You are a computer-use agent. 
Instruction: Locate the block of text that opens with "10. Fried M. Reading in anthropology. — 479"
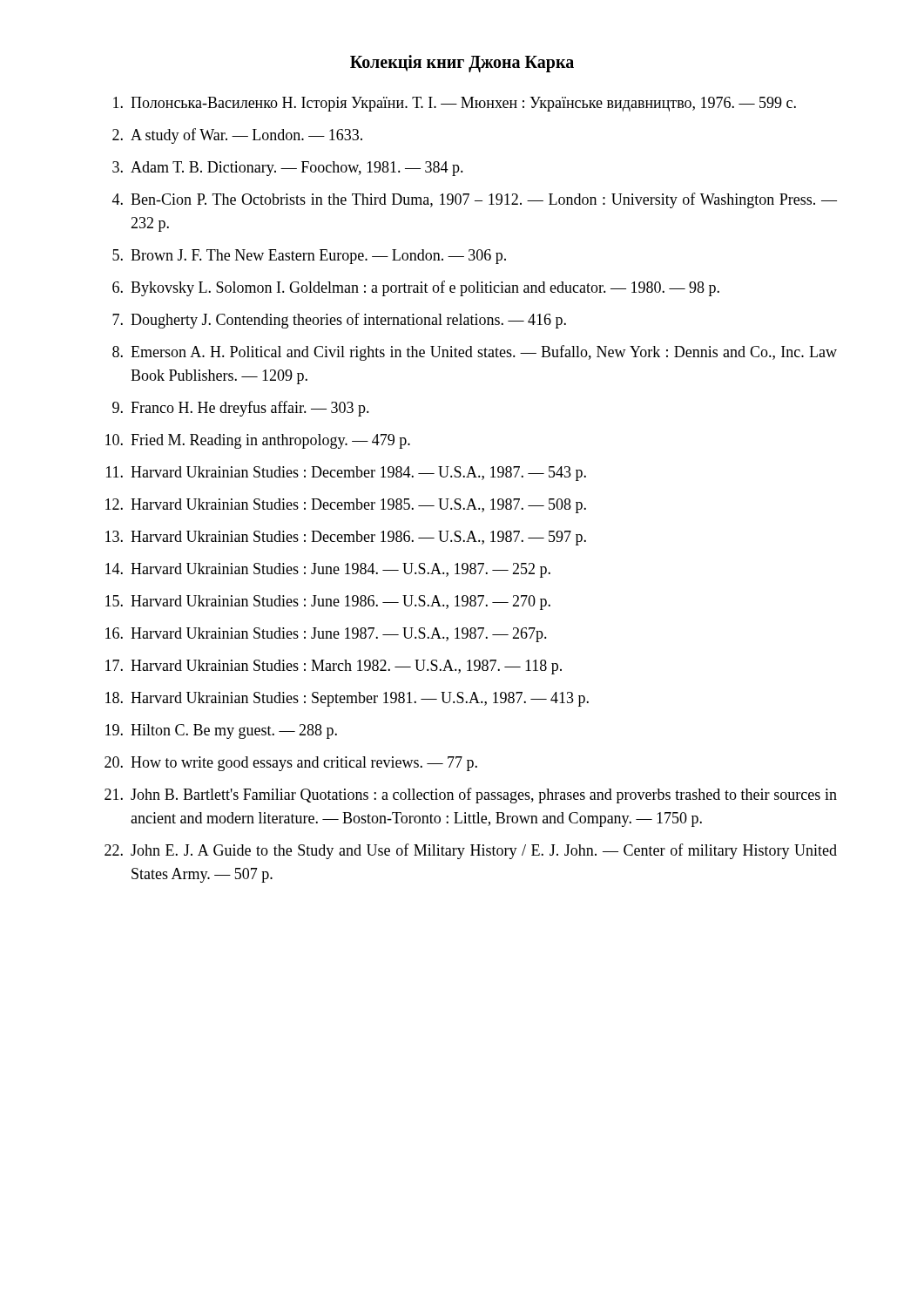(258, 441)
